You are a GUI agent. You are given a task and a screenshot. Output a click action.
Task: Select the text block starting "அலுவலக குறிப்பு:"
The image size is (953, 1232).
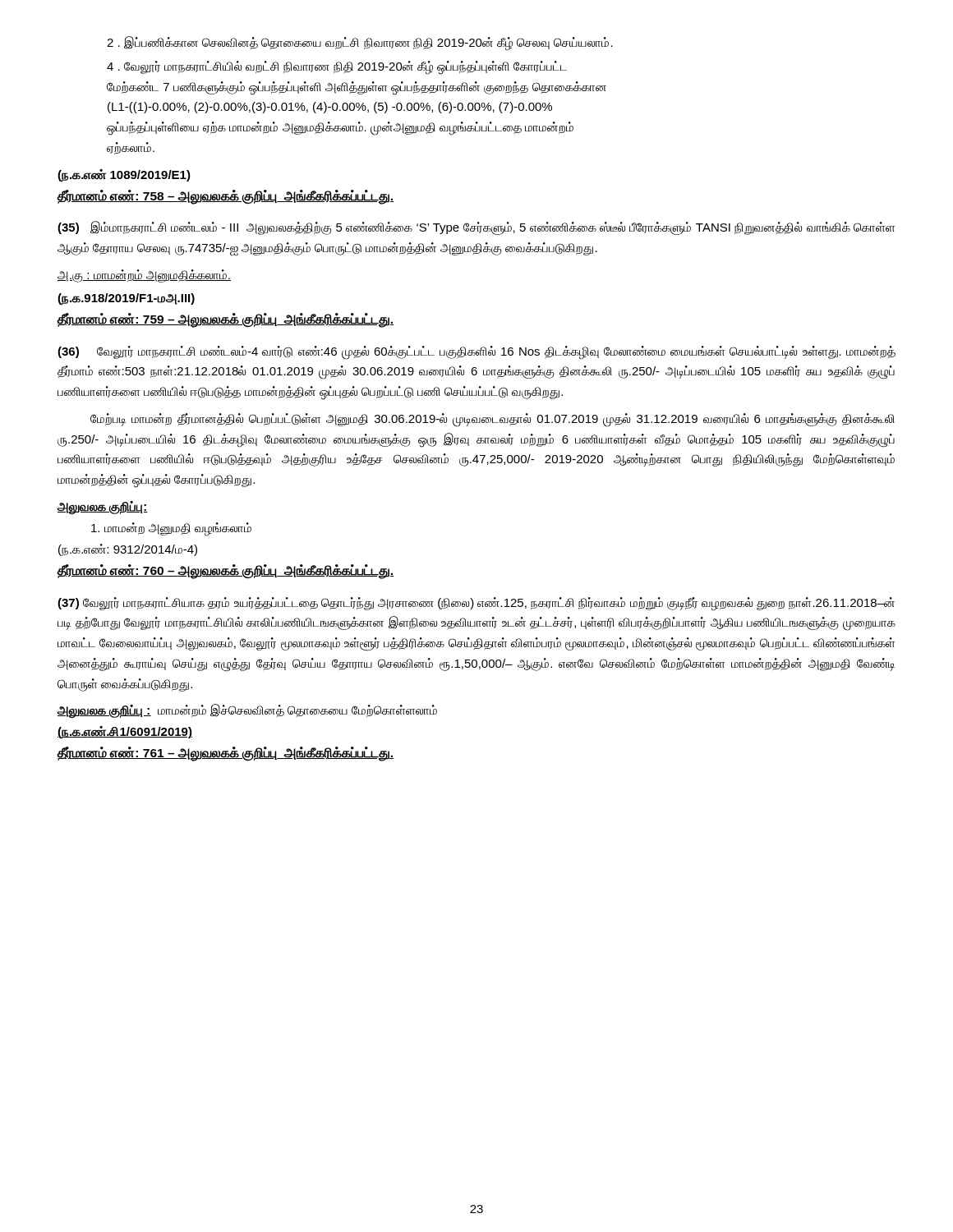102,506
